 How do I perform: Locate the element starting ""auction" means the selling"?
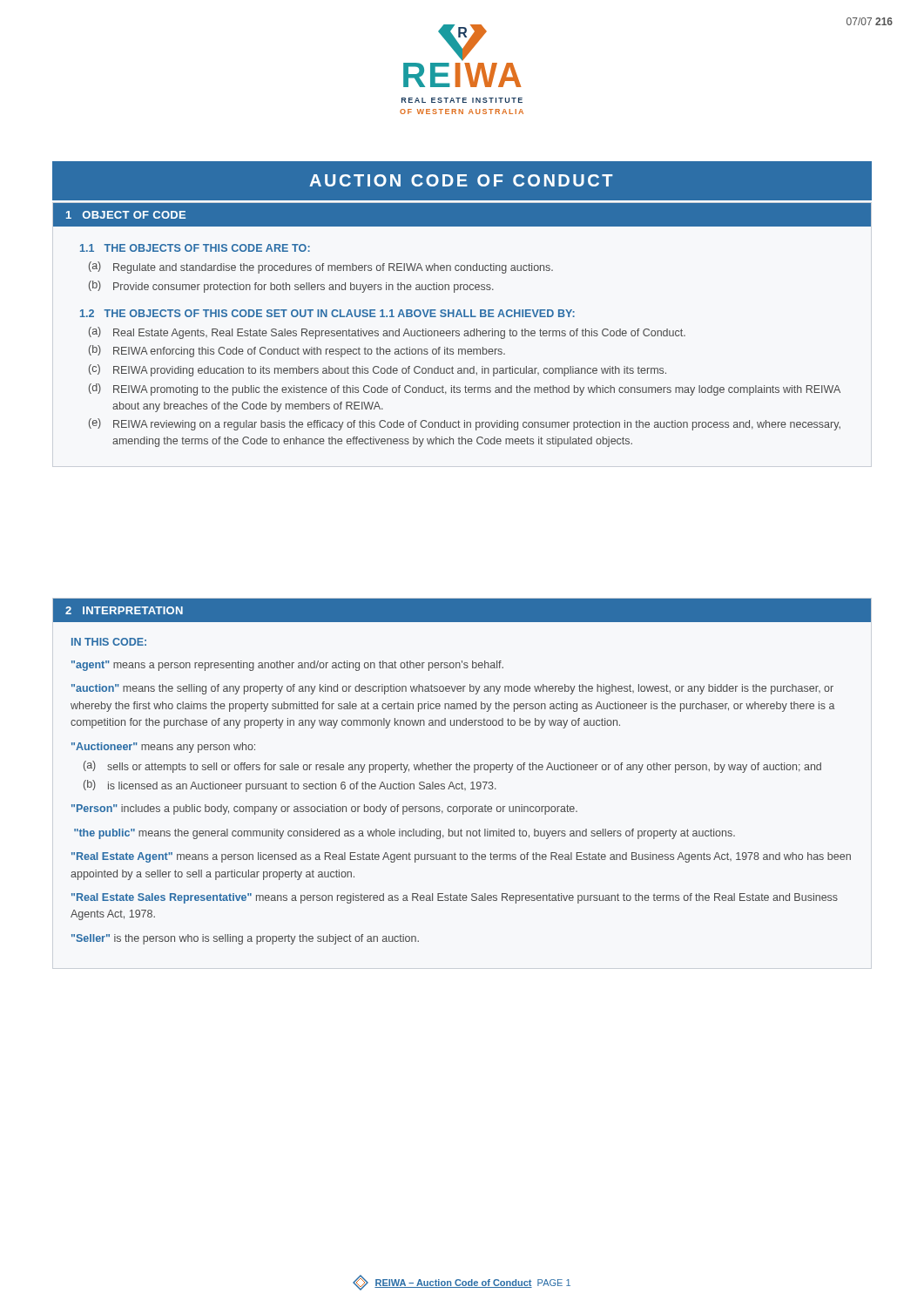point(453,706)
